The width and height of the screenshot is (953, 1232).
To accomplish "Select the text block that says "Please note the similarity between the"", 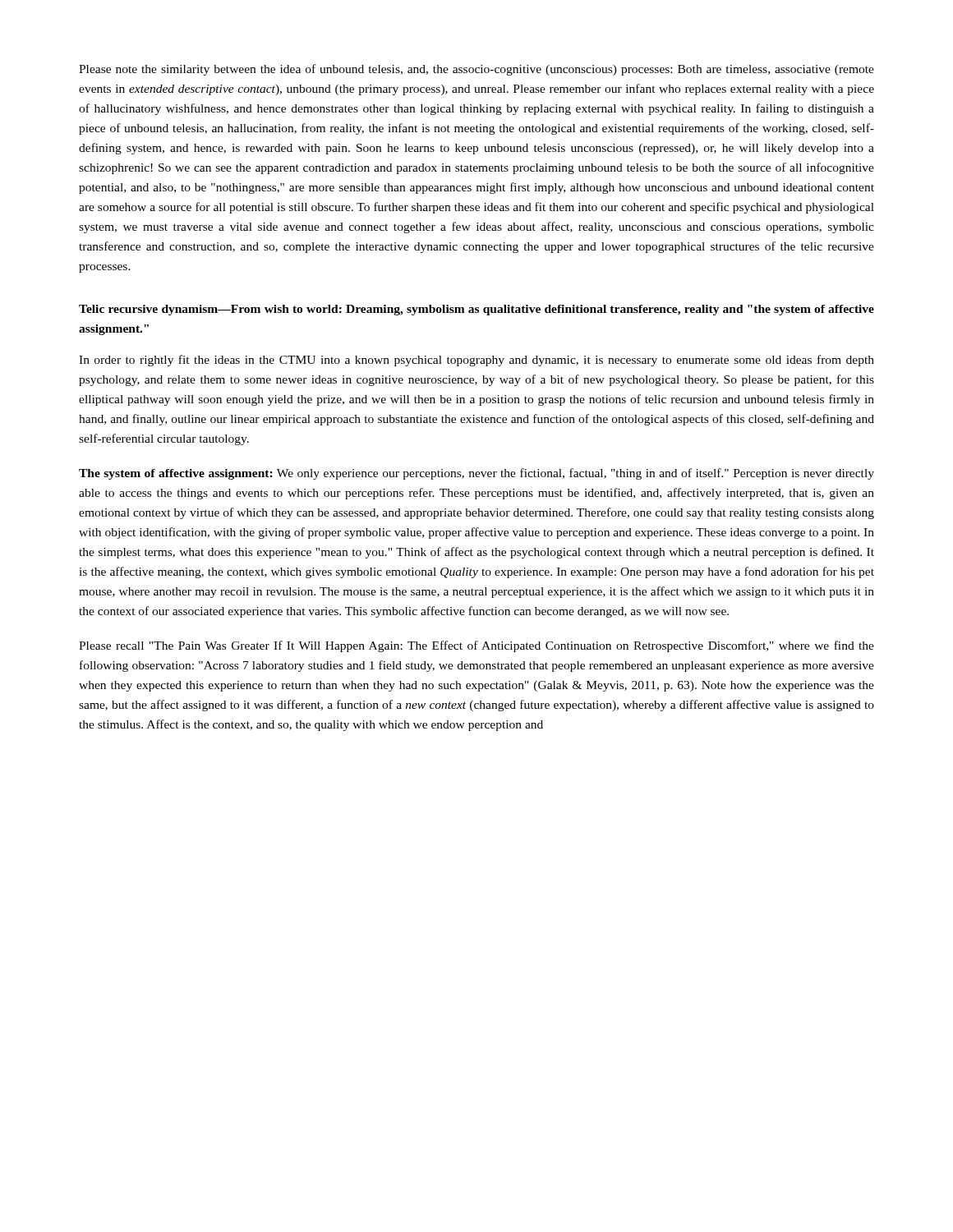I will click(x=476, y=167).
